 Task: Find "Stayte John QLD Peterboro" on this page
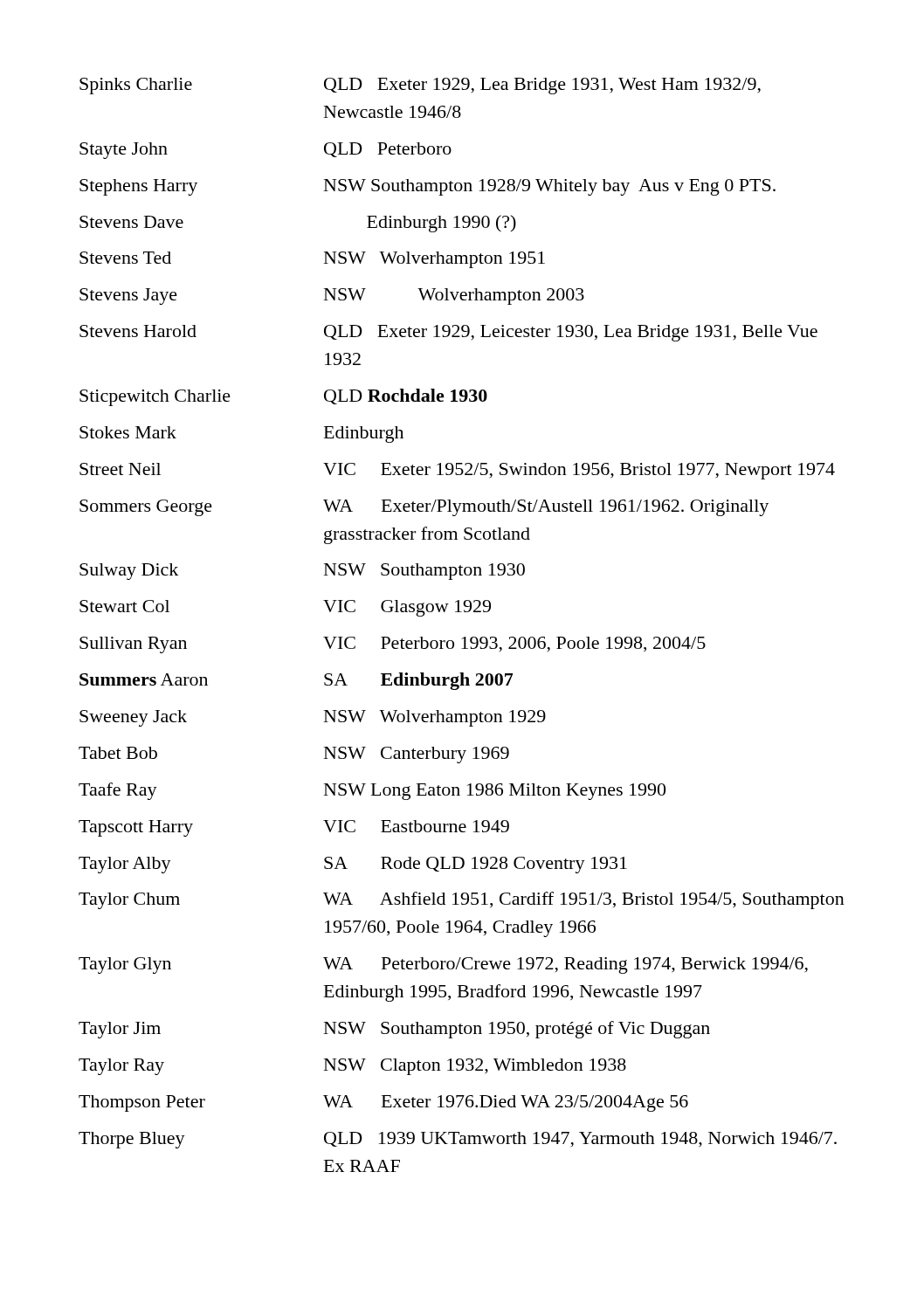[x=462, y=148]
